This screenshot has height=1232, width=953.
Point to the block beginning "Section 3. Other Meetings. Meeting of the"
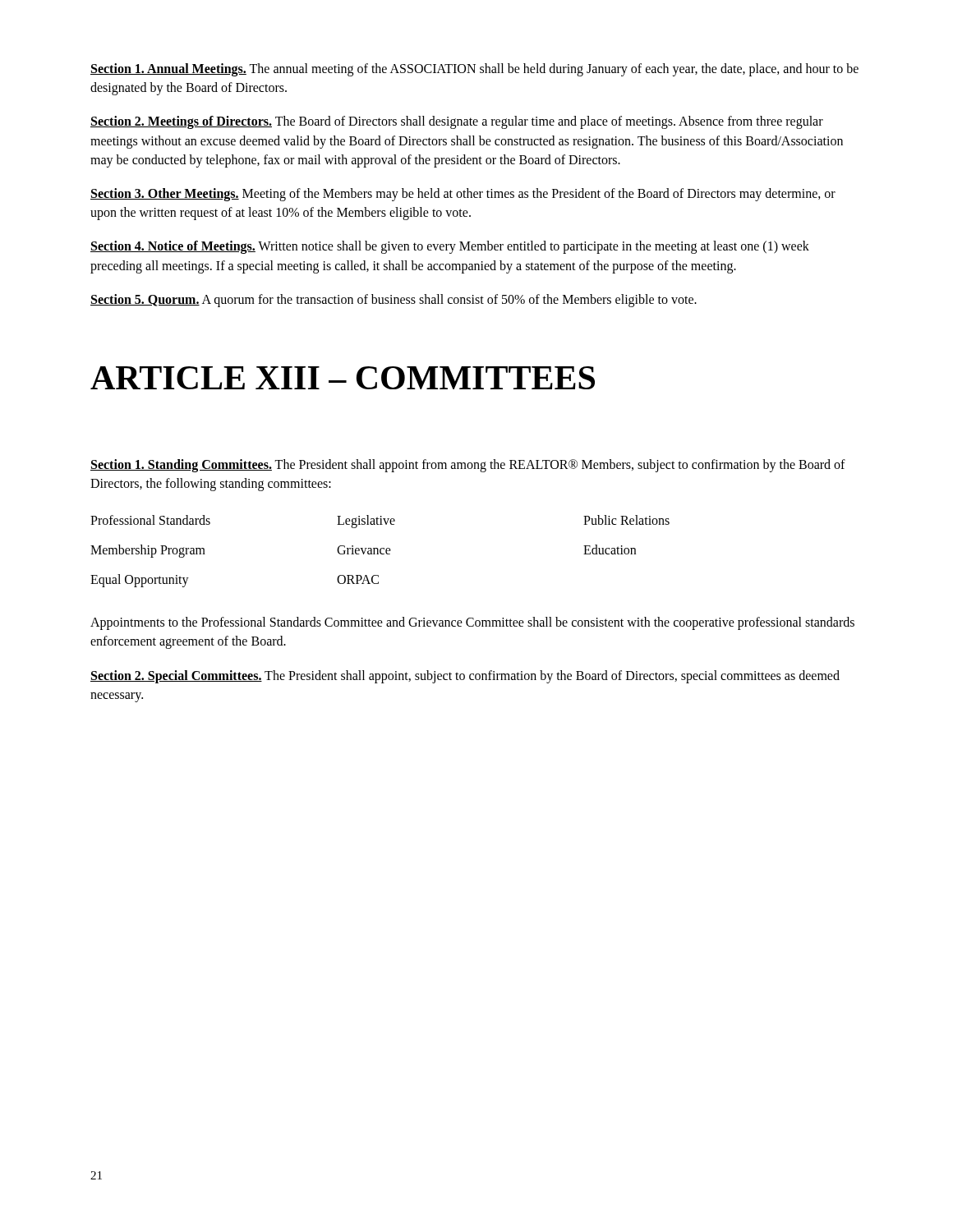point(463,203)
